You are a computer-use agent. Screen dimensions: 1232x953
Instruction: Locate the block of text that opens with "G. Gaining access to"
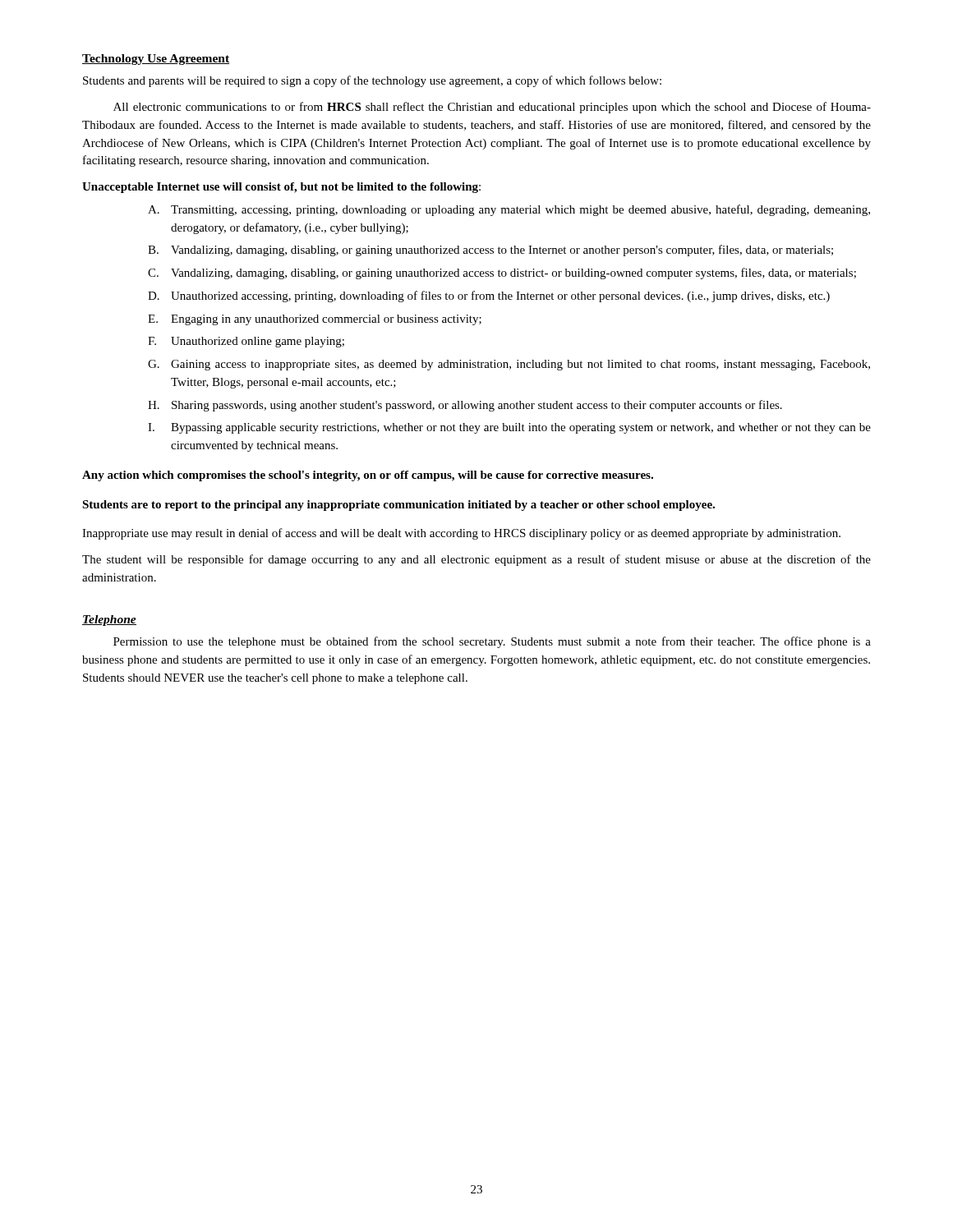(509, 374)
